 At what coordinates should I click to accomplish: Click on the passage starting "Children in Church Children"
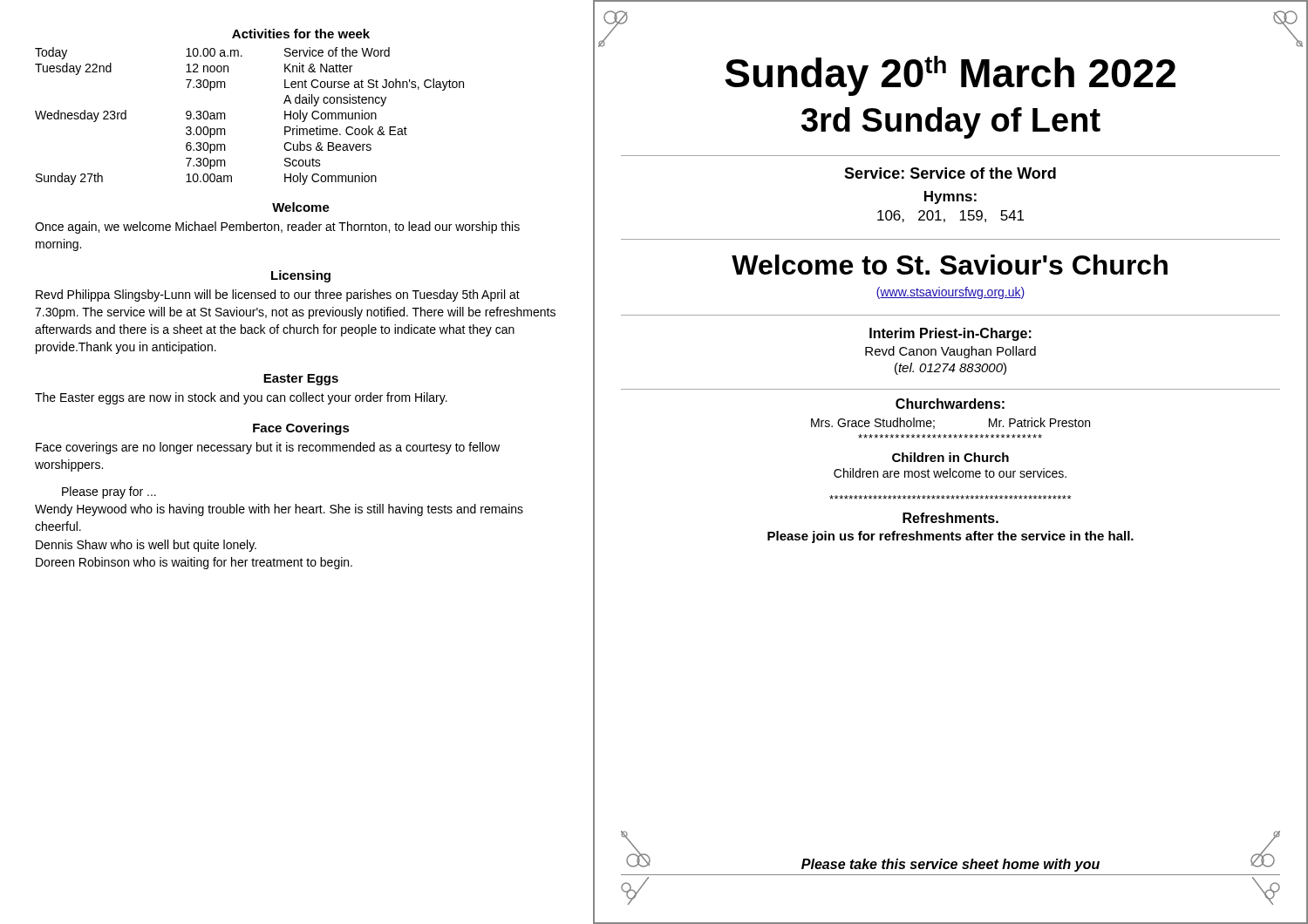950,465
